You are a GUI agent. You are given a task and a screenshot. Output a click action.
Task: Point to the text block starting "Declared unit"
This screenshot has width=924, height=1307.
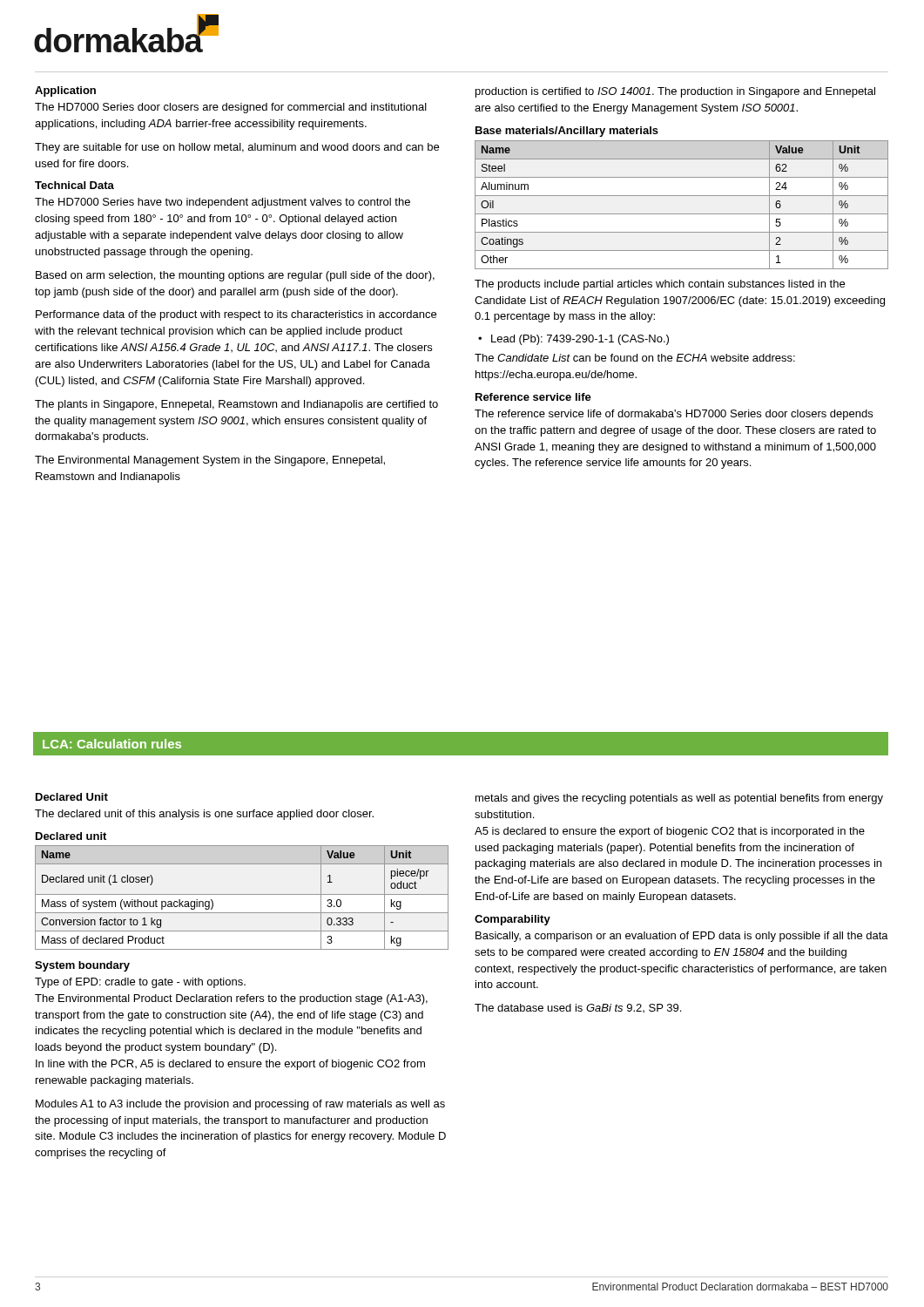tap(71, 836)
